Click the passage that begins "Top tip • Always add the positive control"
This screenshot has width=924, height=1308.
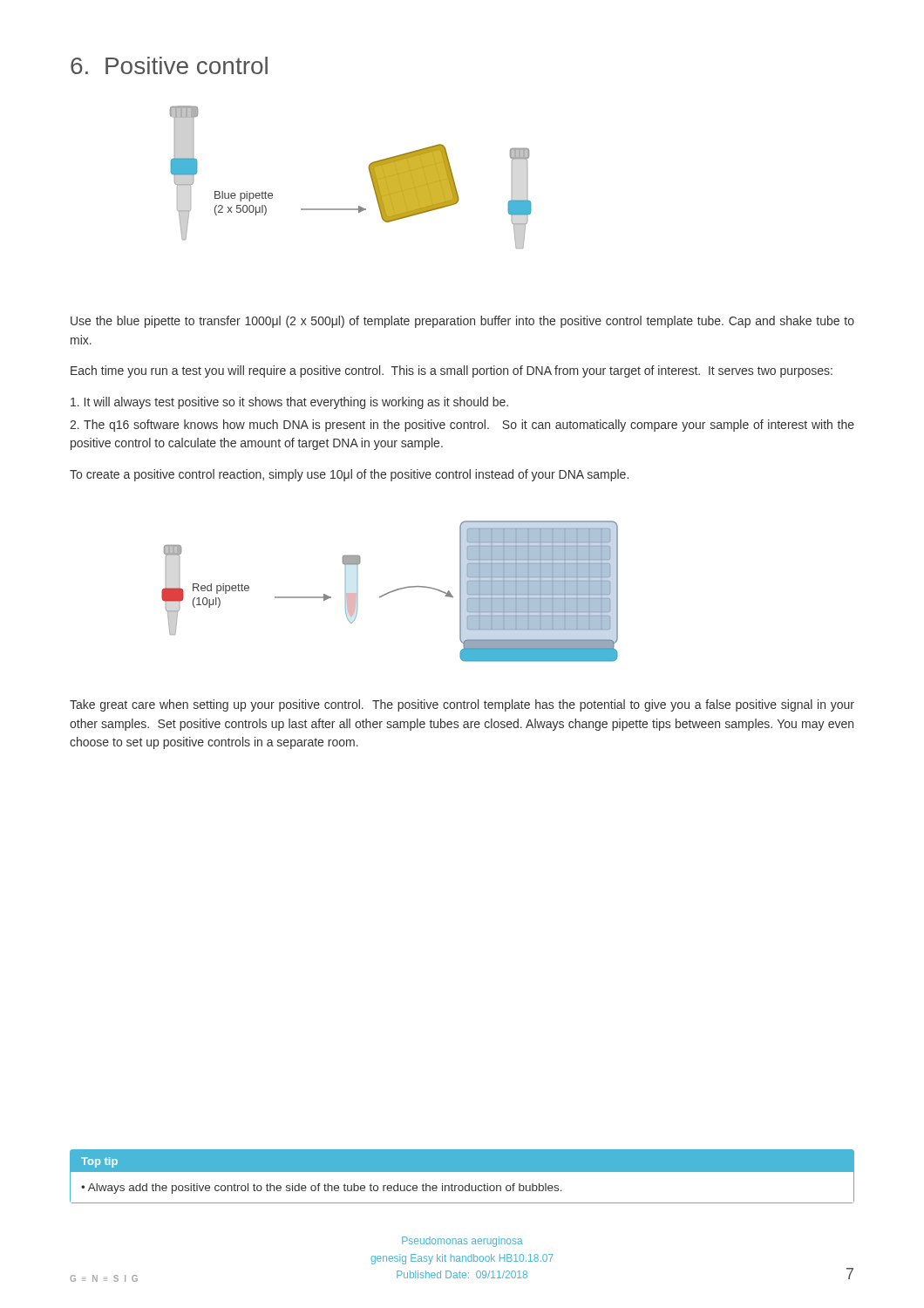pyautogui.click(x=462, y=1176)
